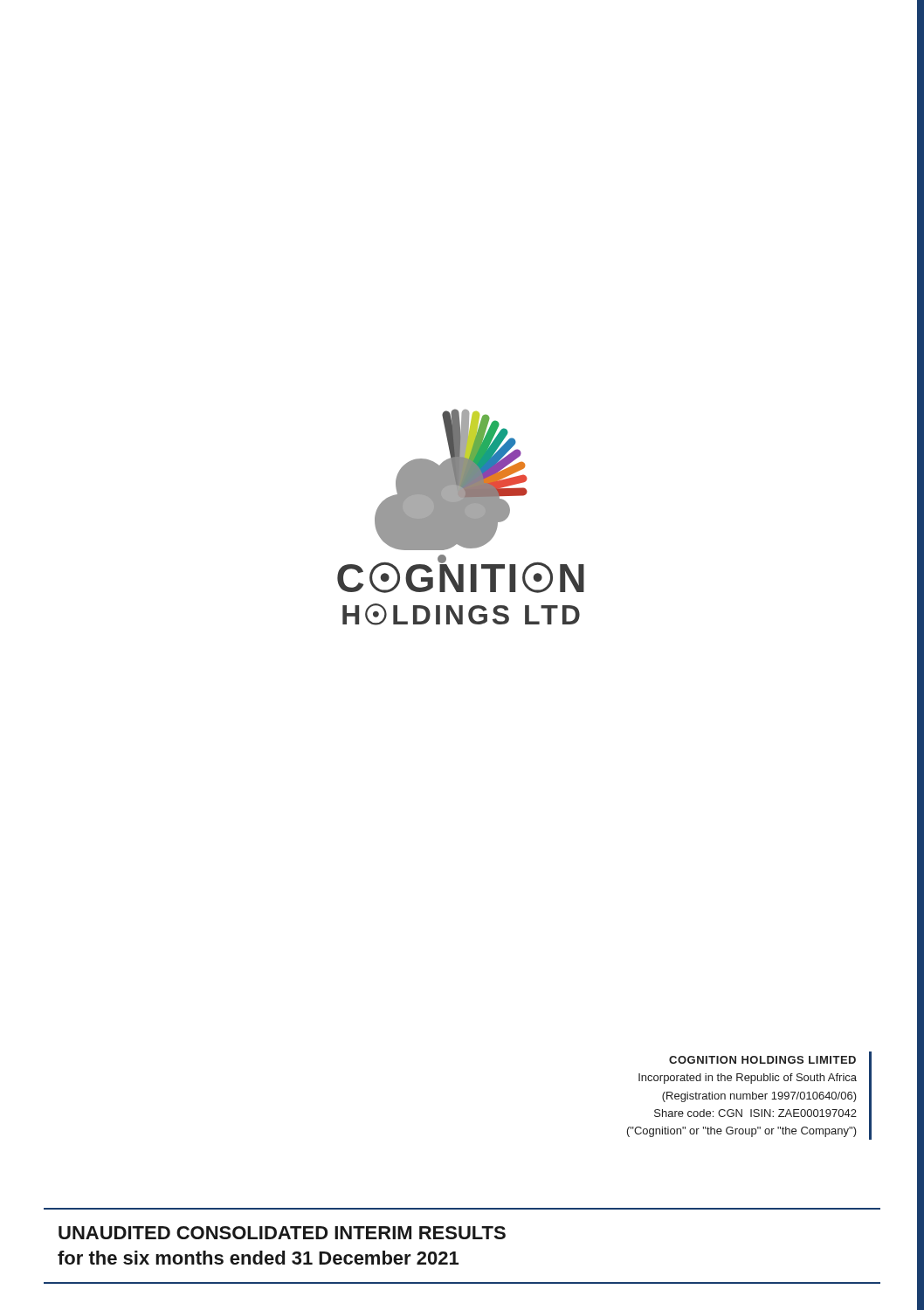Locate the block of text that opens with "COGNITION HOLDINGS LIMITED Incorporated"
Screen dimensions: 1310x924
(x=741, y=1096)
